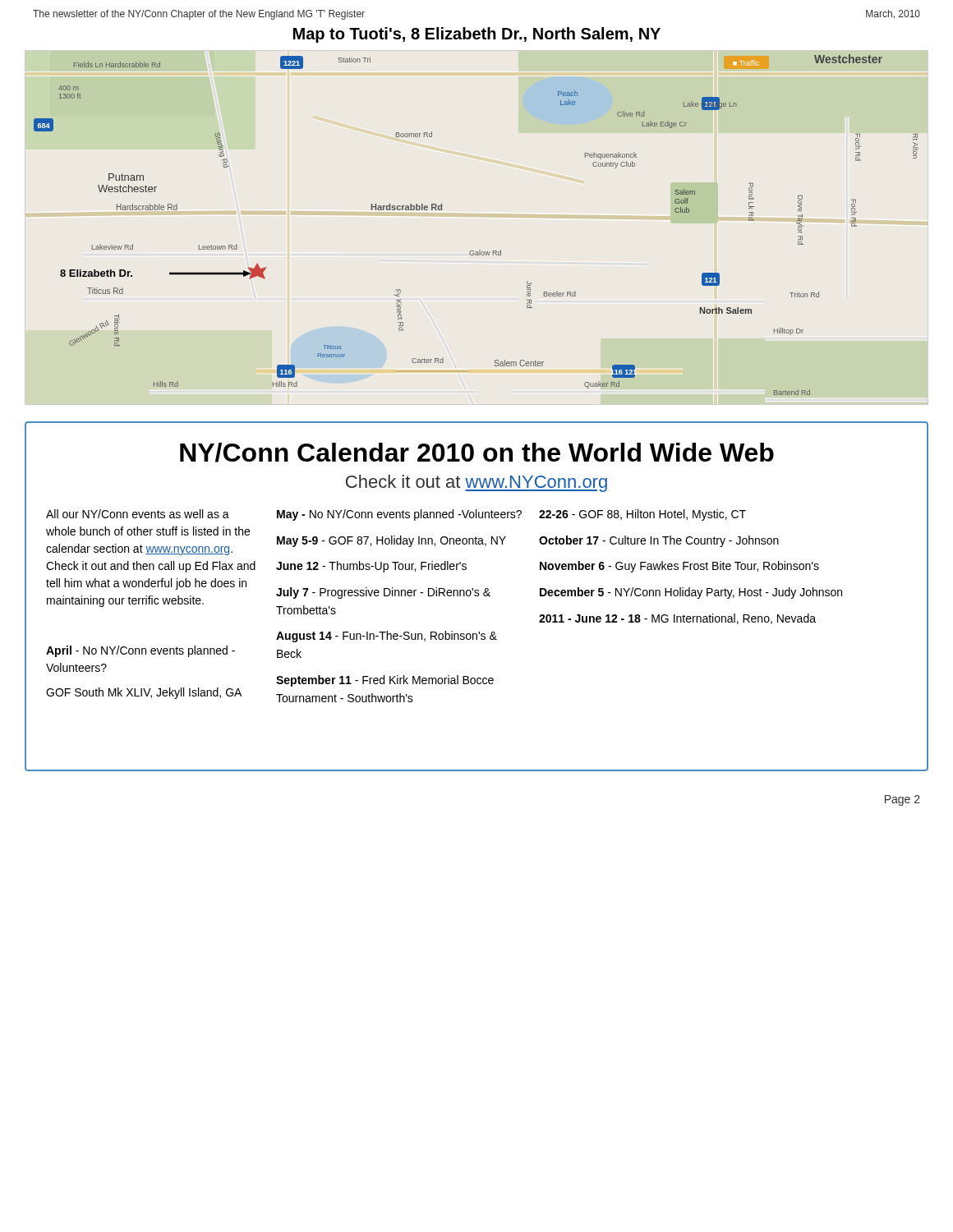953x1232 pixels.
Task: Find the block on this page that starts "May - No NY/Conn"
Action: 399,514
